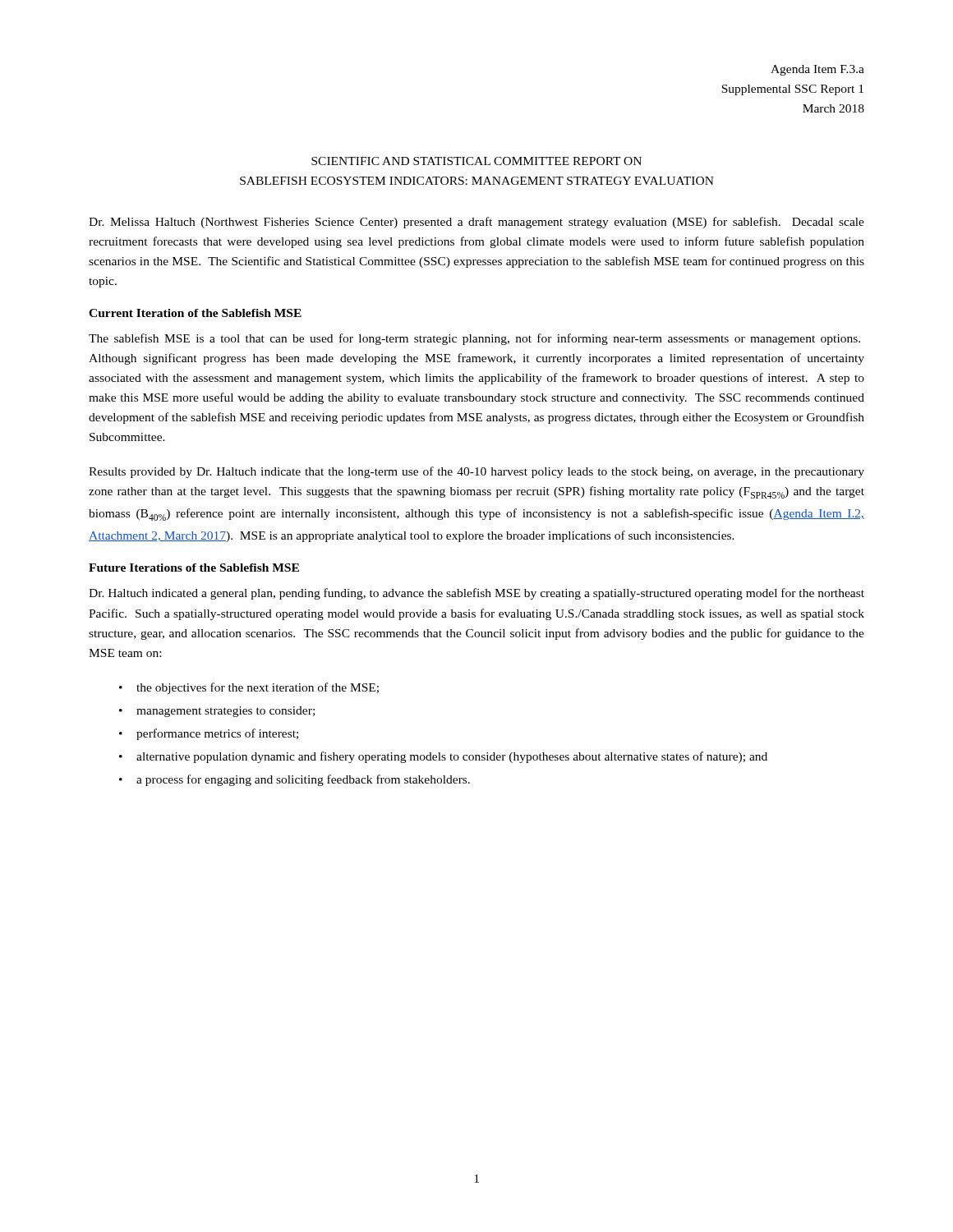
Task: Find the block on this page that starts "Dr. Melissa Haltuch"
Action: 476,251
